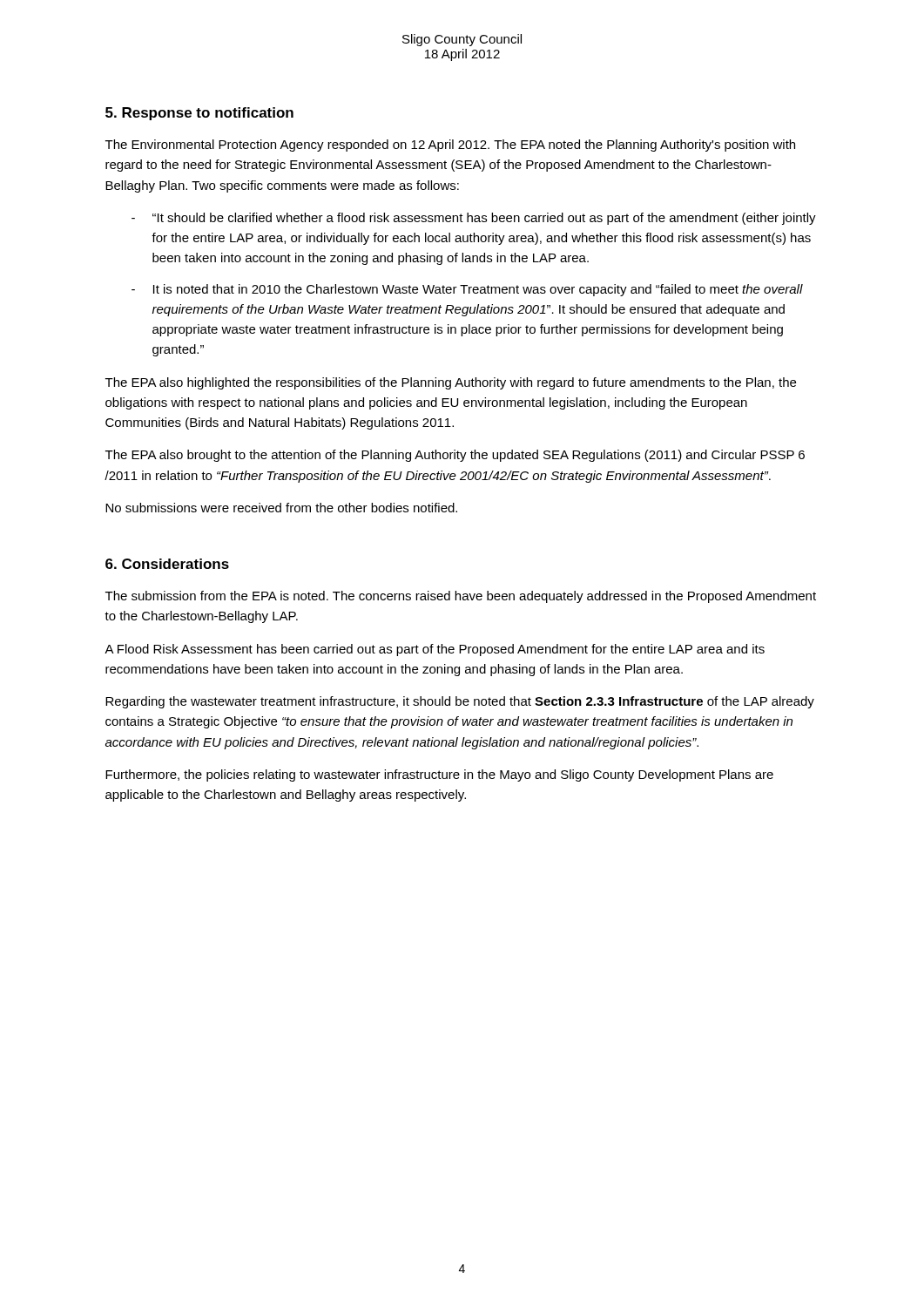Find the text starting "No submissions were"
Screen dimensions: 1307x924
tap(282, 507)
